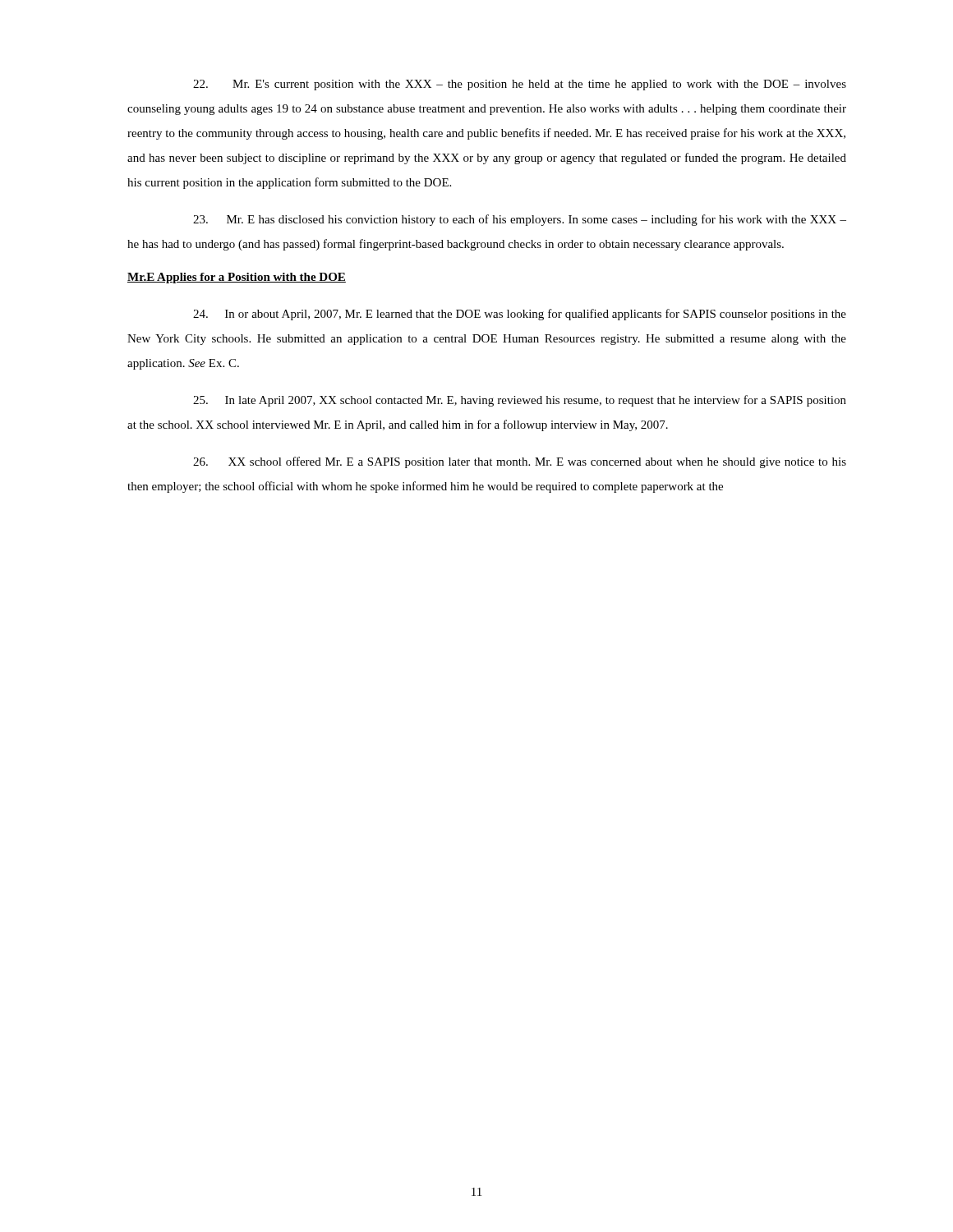Viewport: 953px width, 1232px height.
Task: Where is the passage that starts "In late April 2007, XX school"?
Action: tap(487, 412)
